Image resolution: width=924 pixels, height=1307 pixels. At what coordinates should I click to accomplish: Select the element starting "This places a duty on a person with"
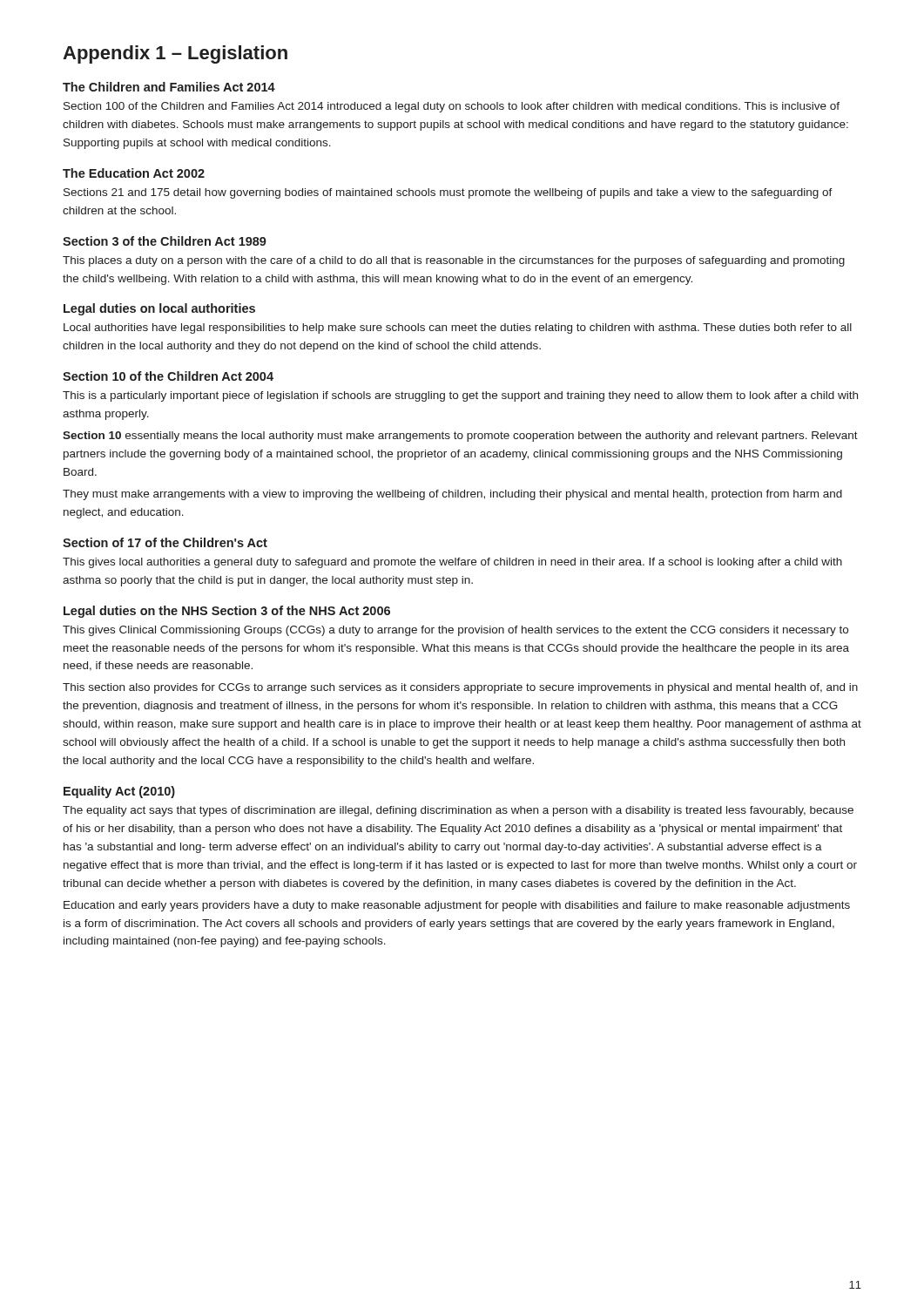coord(454,269)
